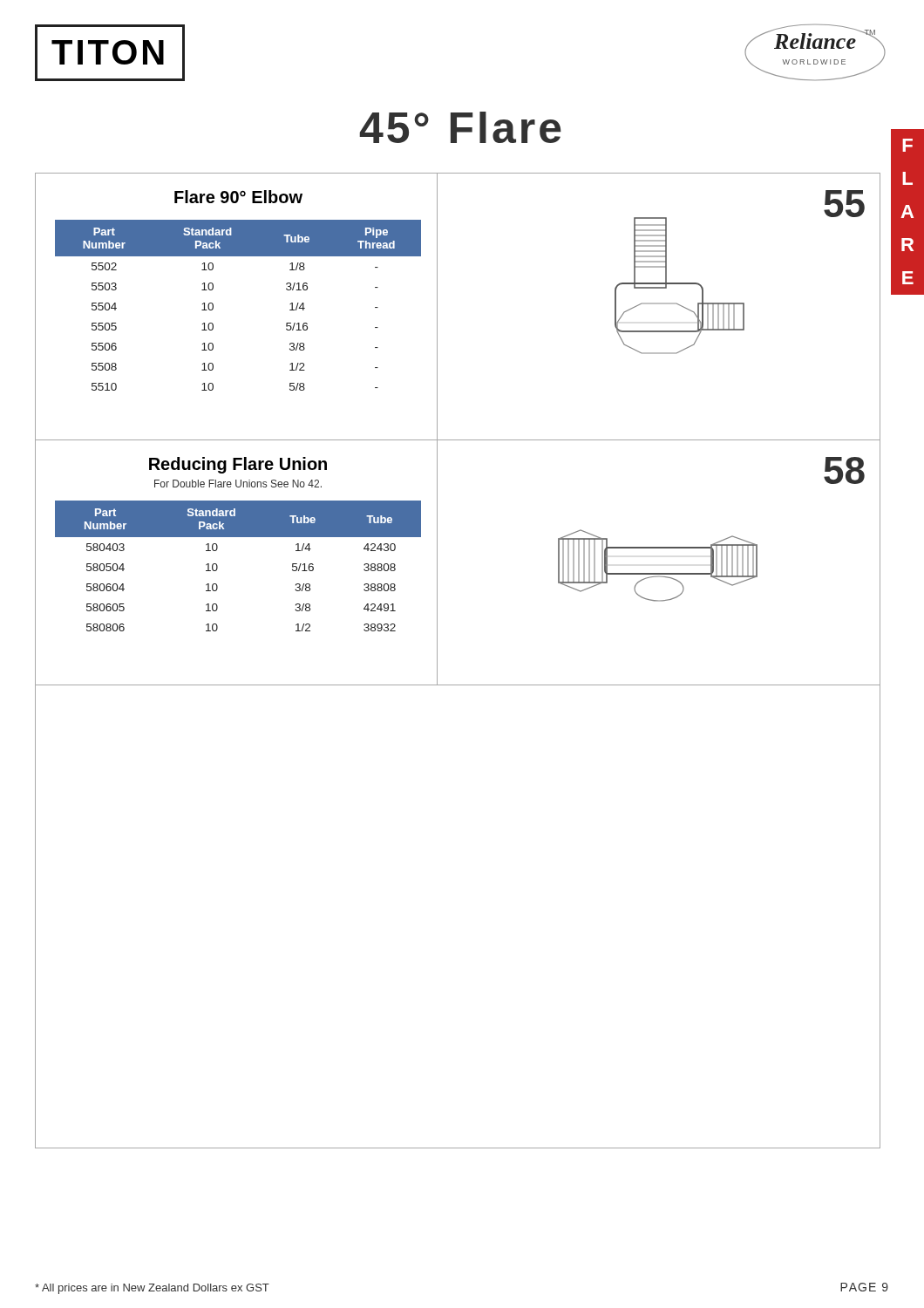Navigate to the block starting "45° Flare"
The height and width of the screenshot is (1308, 924).
pos(462,128)
